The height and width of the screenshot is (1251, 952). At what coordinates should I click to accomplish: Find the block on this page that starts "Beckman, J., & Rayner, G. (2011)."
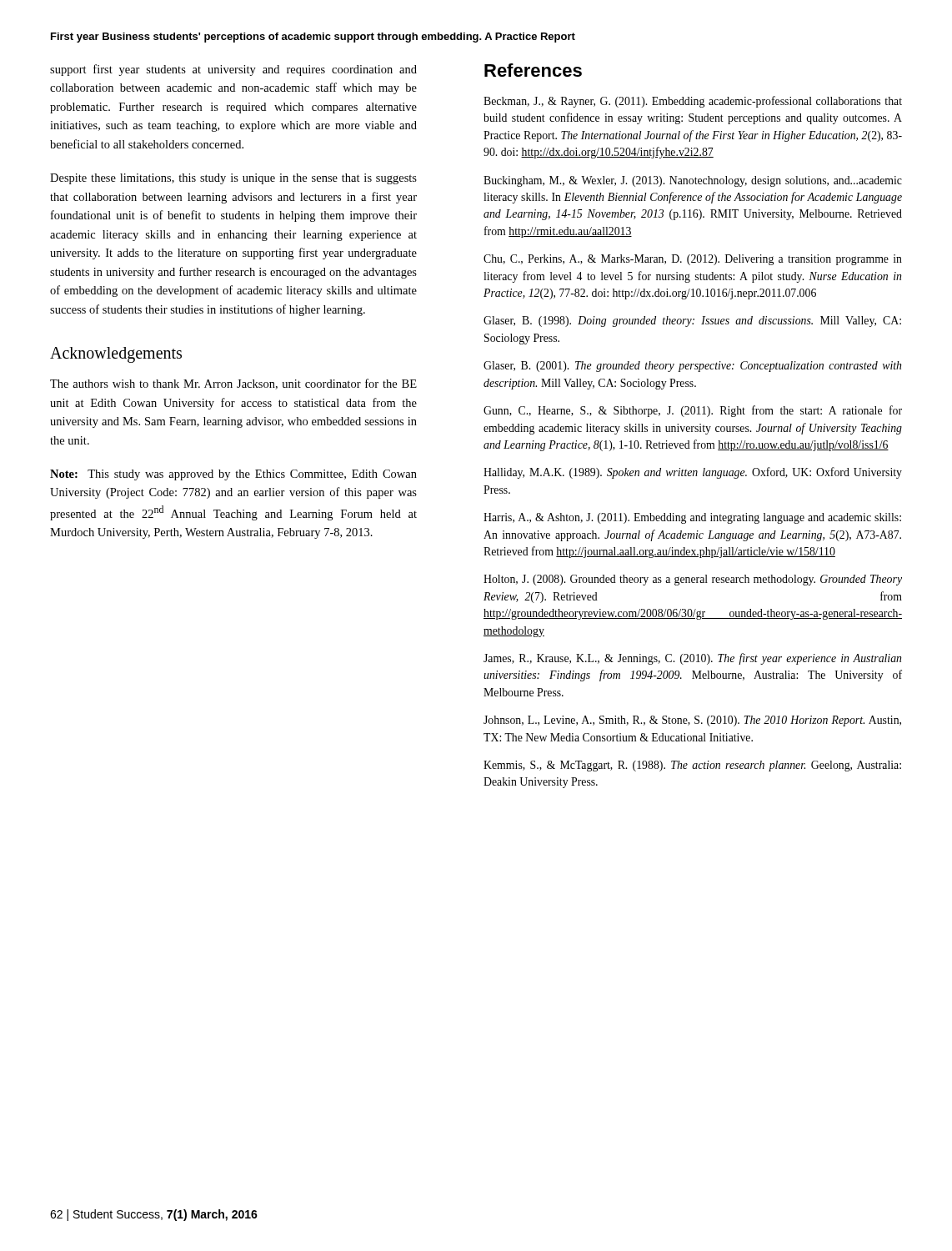[693, 127]
